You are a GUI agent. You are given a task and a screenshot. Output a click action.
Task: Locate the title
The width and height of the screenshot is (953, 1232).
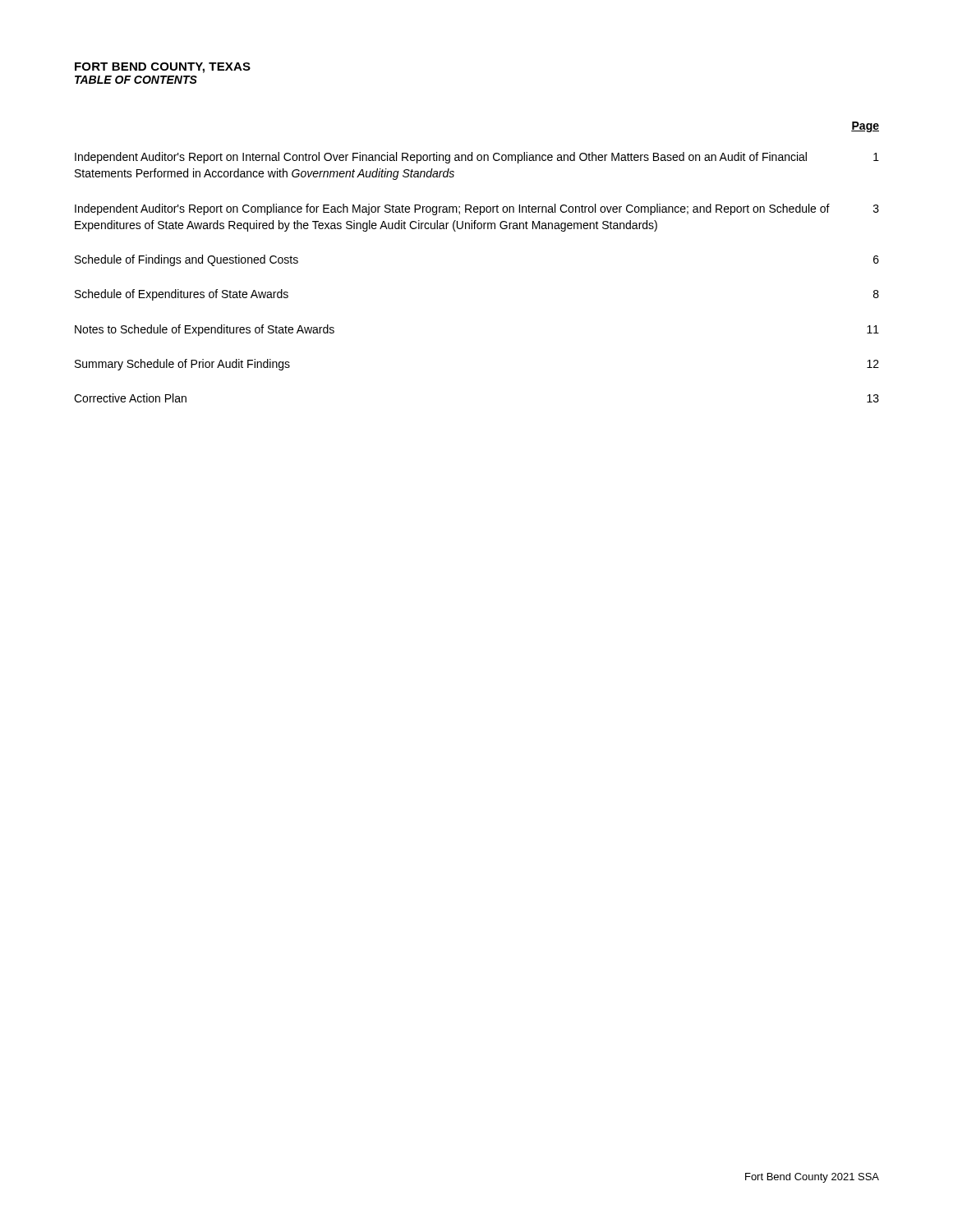pos(476,73)
